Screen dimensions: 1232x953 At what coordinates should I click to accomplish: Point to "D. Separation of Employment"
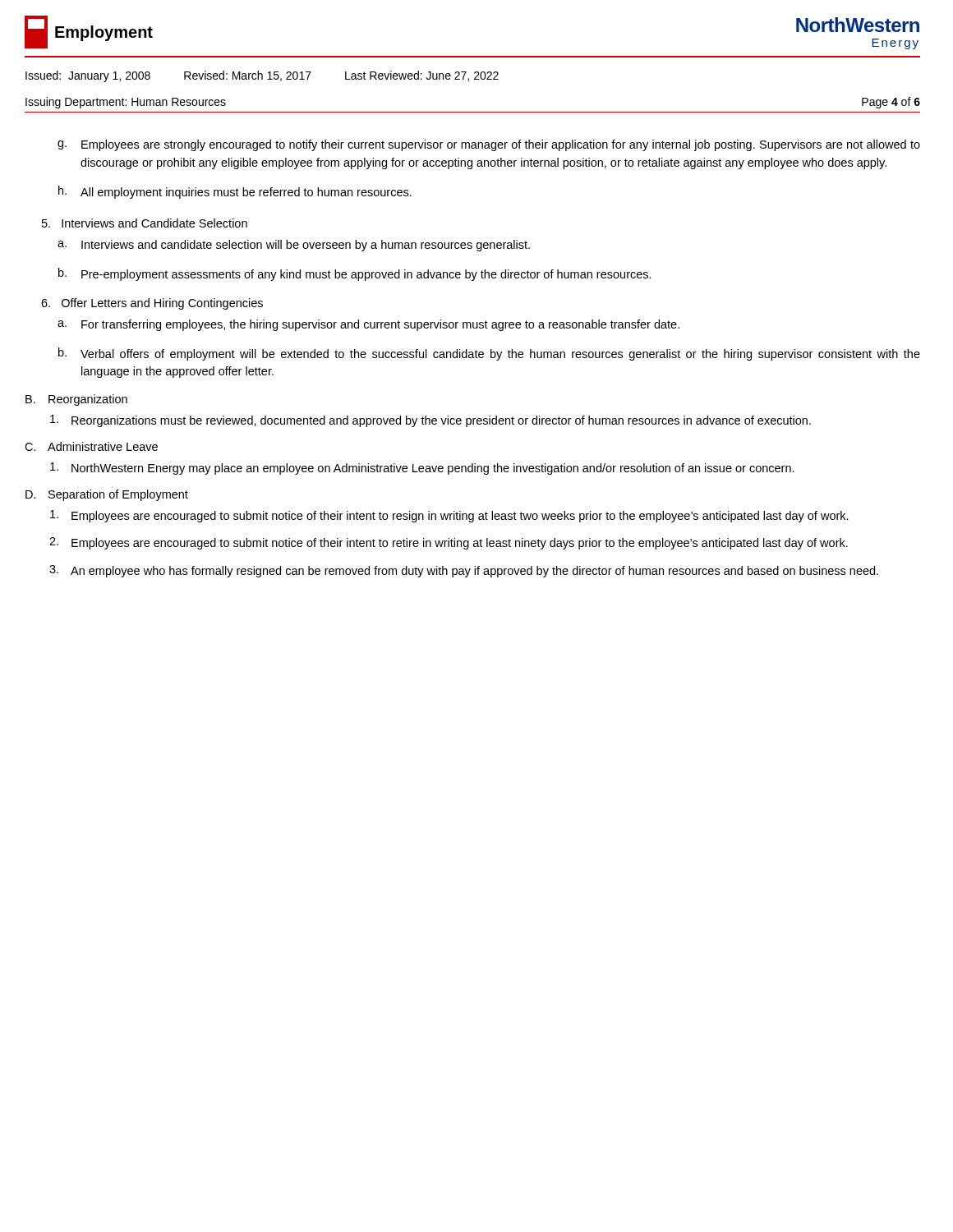point(106,494)
